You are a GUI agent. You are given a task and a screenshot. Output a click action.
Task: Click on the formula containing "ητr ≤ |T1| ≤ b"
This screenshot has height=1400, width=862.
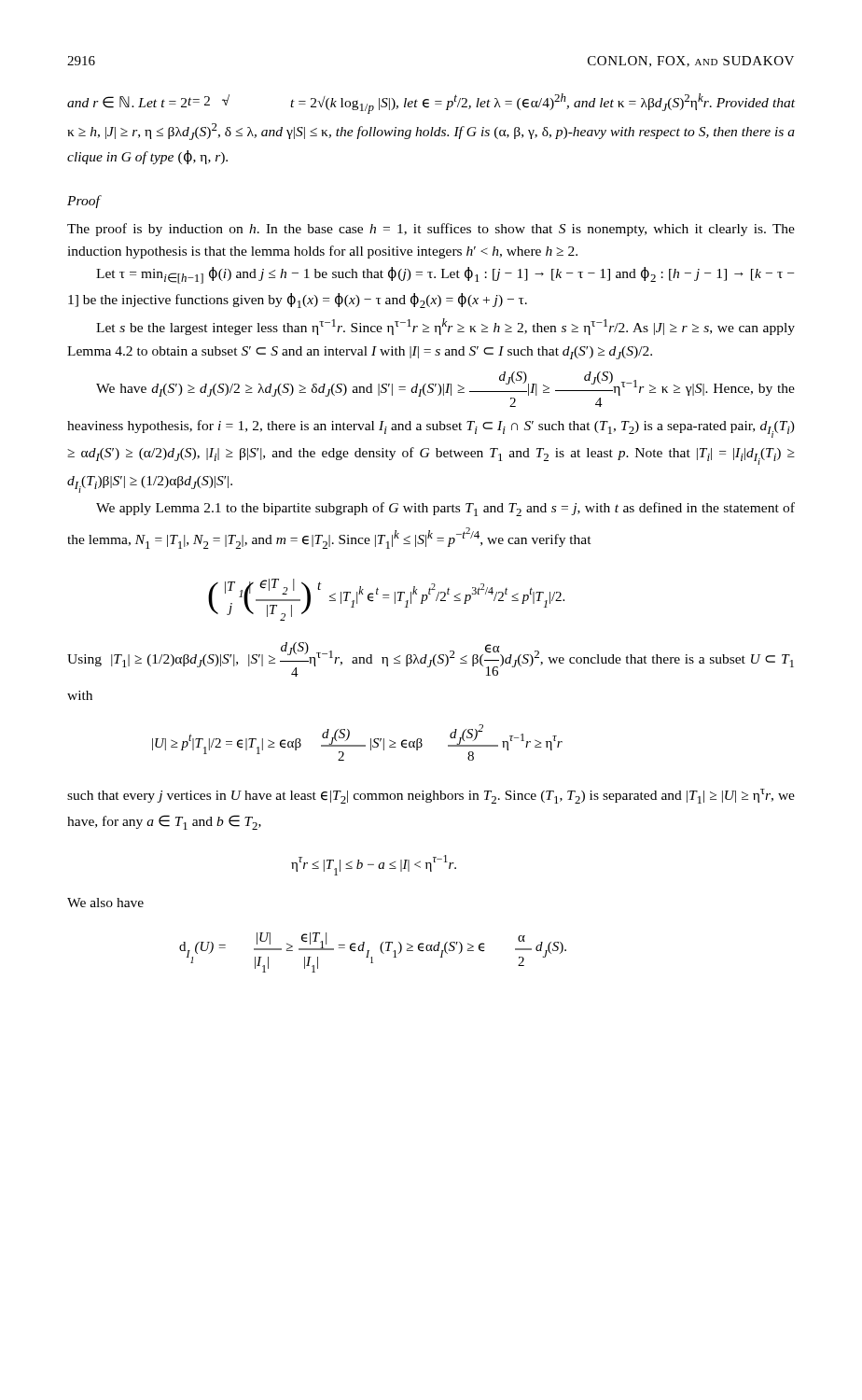[x=431, y=863]
